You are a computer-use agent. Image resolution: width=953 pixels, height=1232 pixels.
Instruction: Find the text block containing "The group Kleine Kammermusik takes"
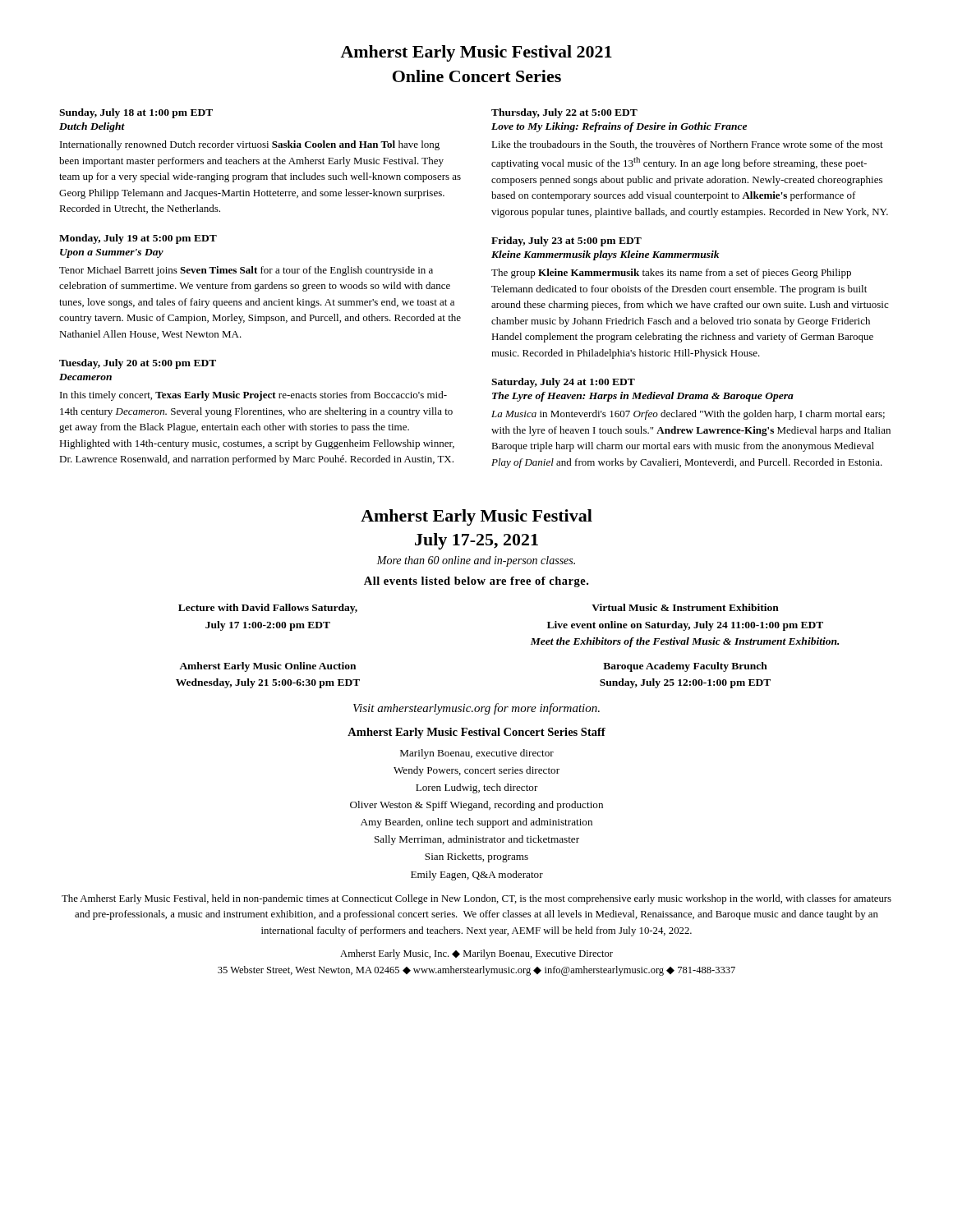(x=690, y=312)
